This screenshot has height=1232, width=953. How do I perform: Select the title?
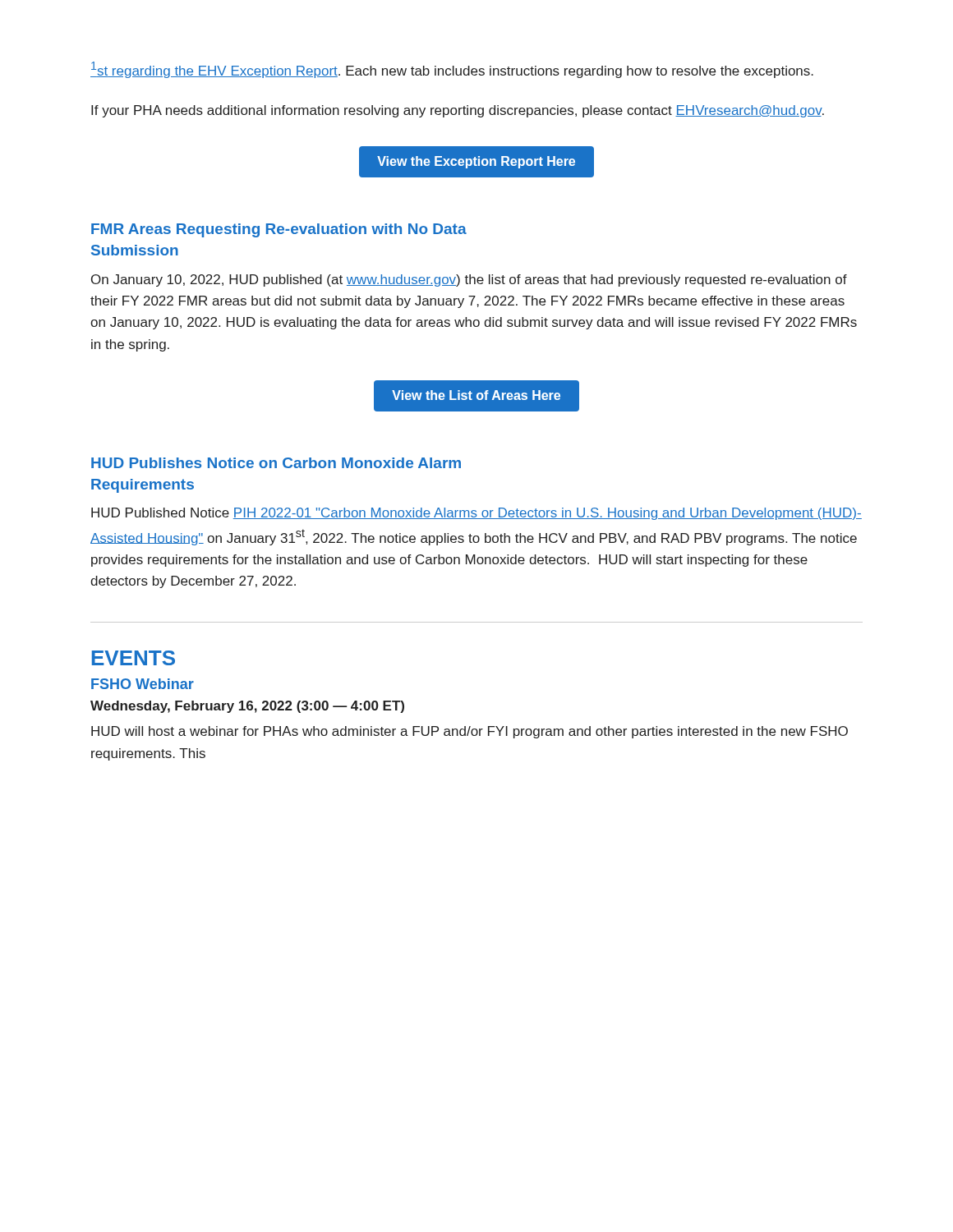pyautogui.click(x=133, y=658)
